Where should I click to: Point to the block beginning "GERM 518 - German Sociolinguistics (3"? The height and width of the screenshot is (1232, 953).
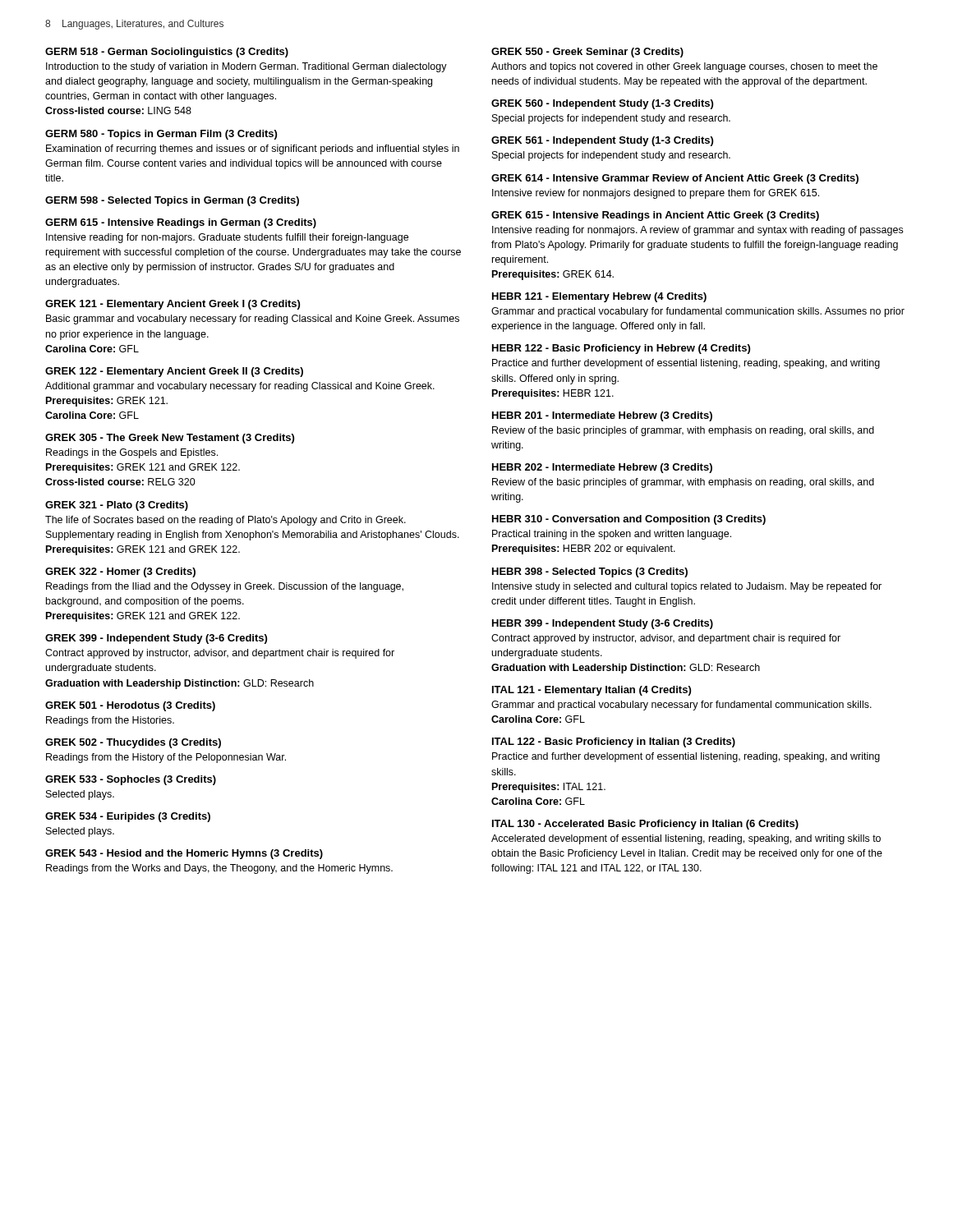[253, 82]
